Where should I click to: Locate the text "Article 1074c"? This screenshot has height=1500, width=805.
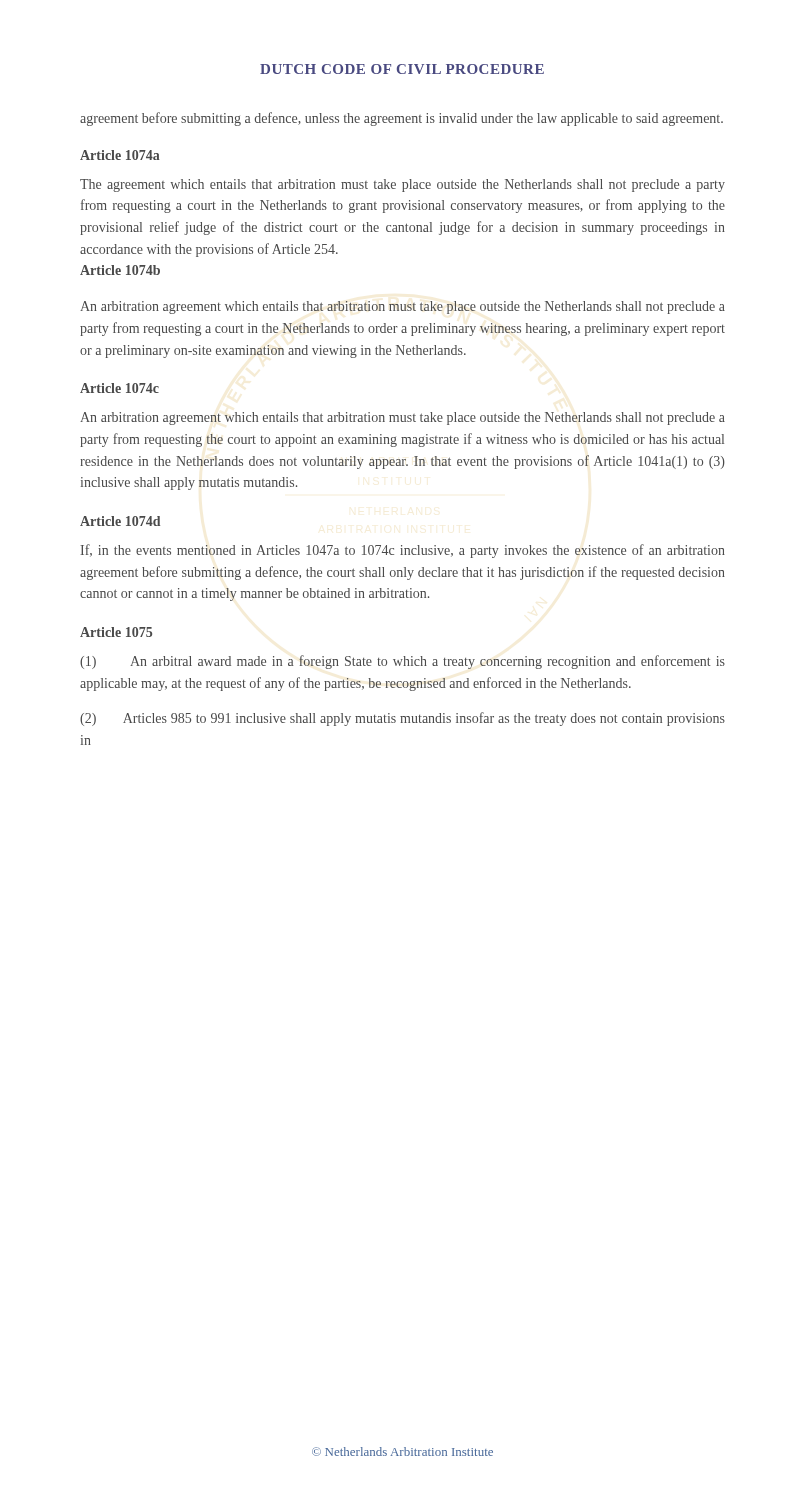pos(119,389)
